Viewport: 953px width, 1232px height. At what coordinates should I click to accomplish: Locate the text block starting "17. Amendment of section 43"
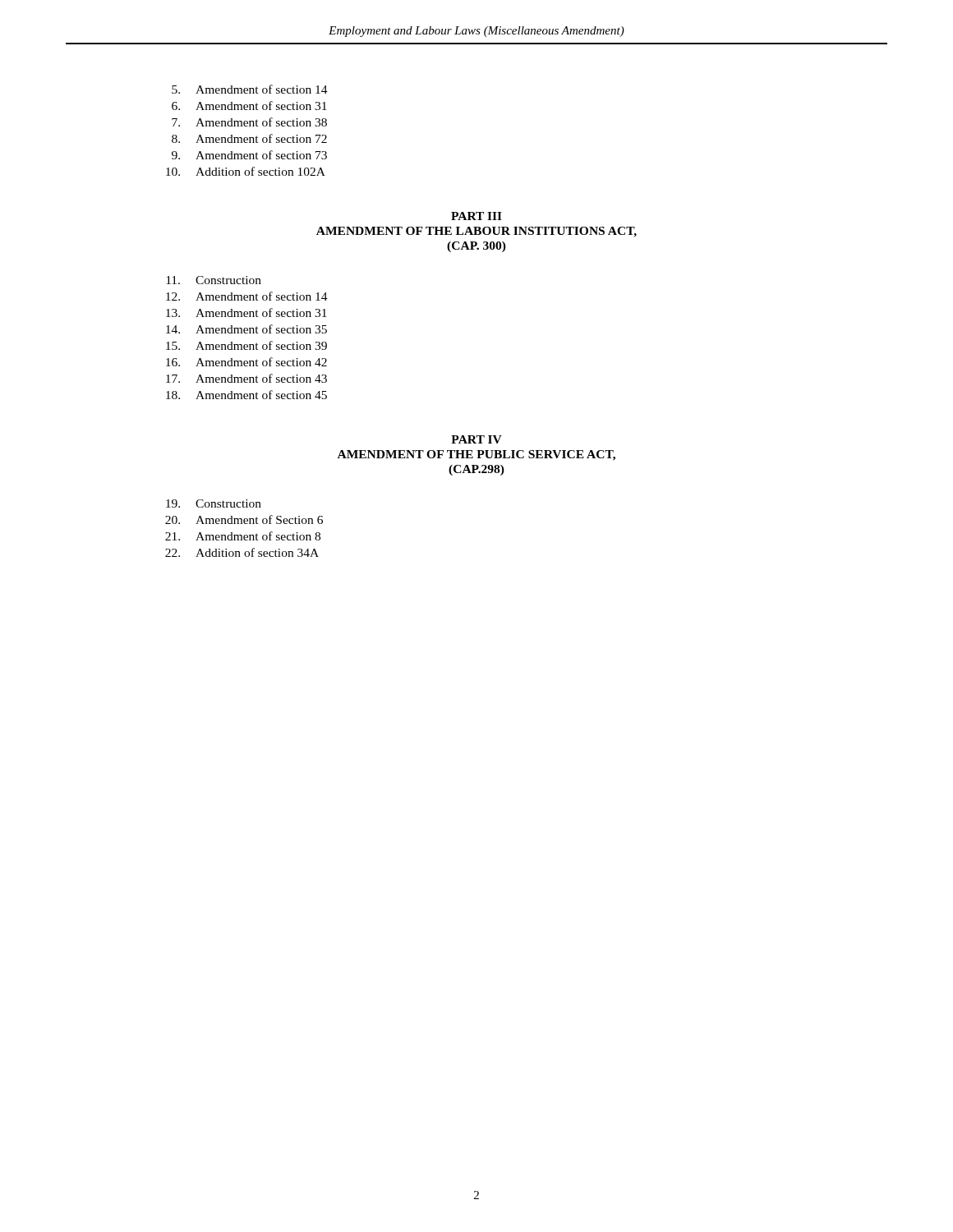(x=246, y=378)
